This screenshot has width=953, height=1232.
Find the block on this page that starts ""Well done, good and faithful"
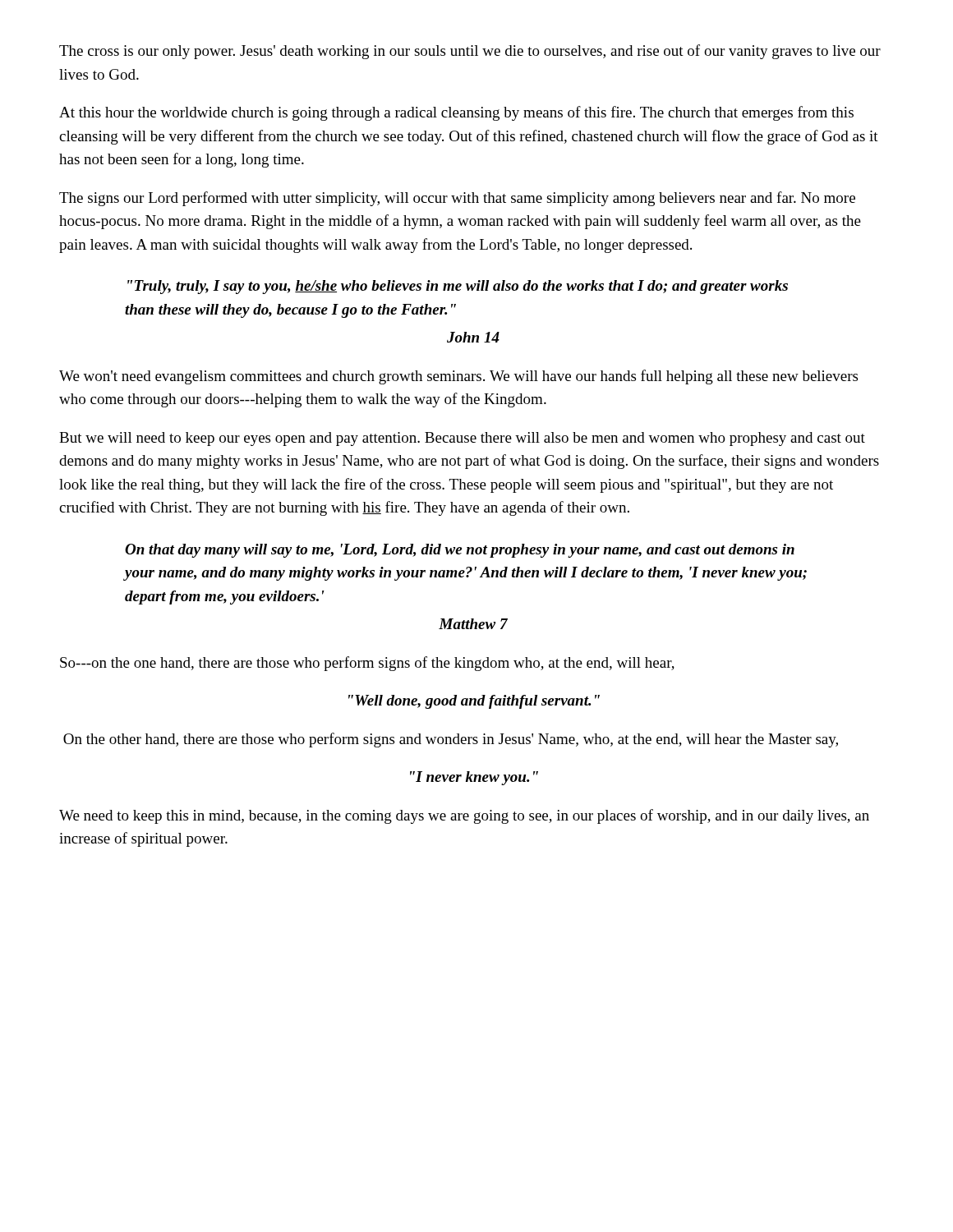473,700
